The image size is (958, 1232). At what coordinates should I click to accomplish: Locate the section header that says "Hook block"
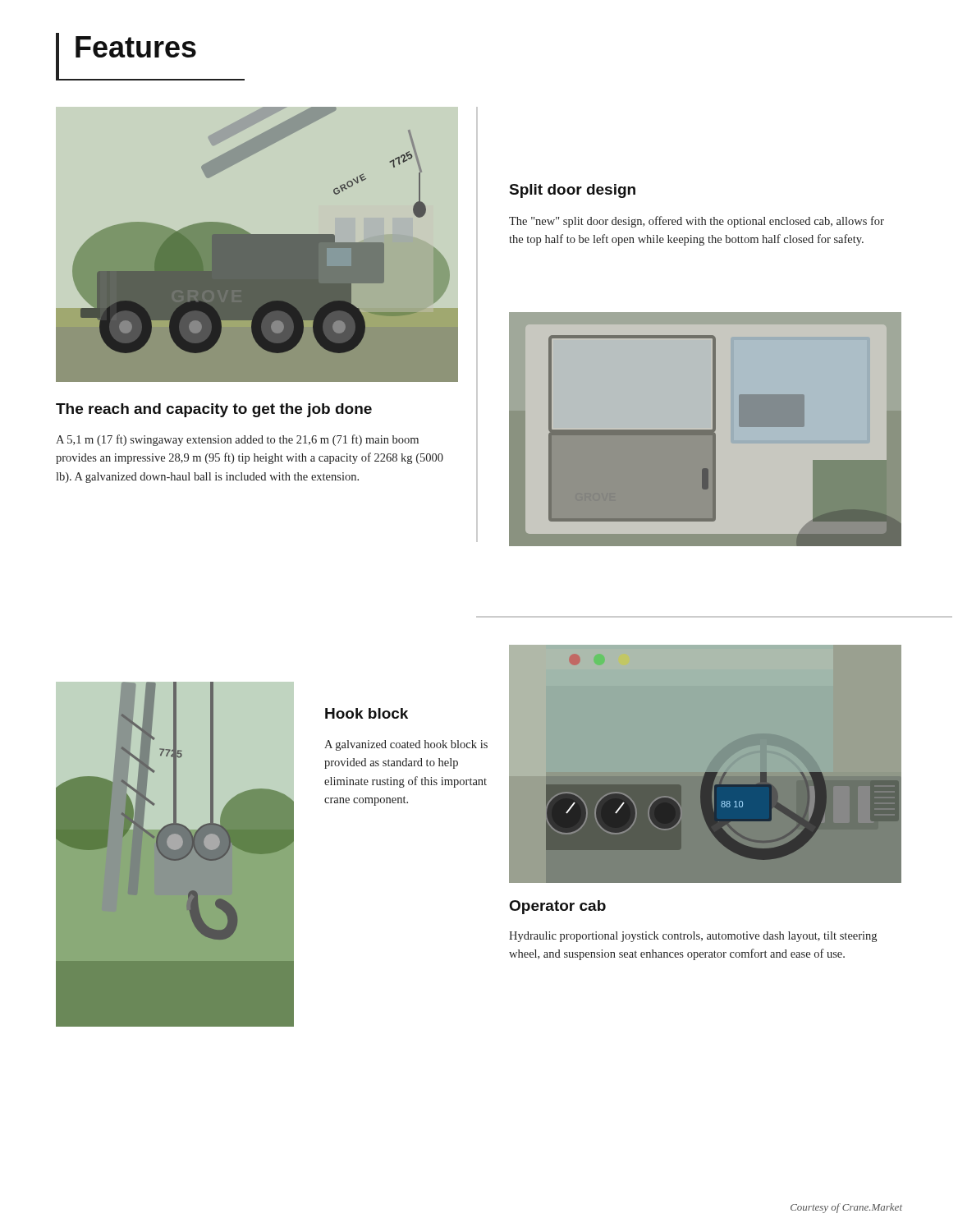click(406, 714)
